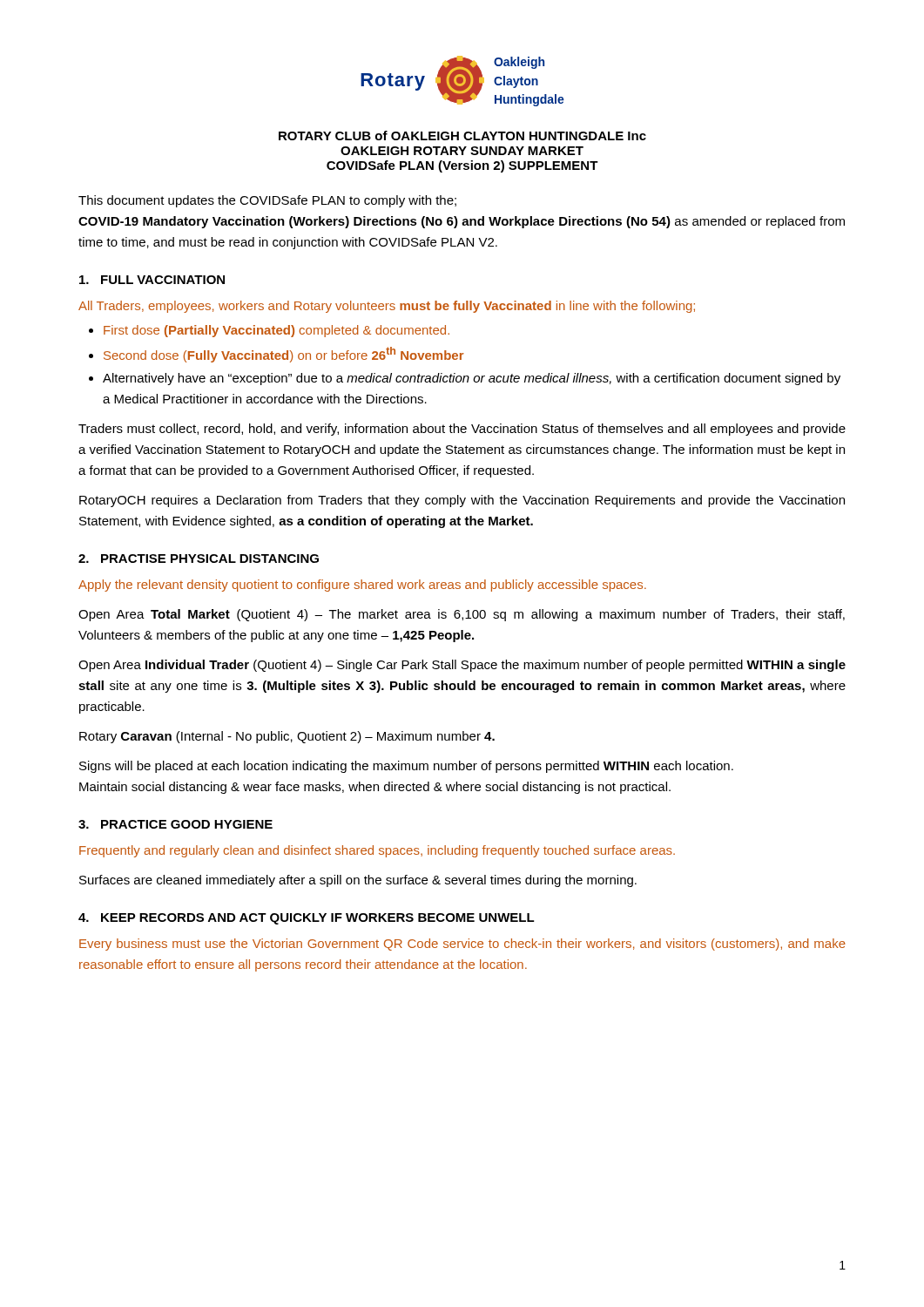Locate the logo
This screenshot has width=924, height=1307.
pos(462,81)
